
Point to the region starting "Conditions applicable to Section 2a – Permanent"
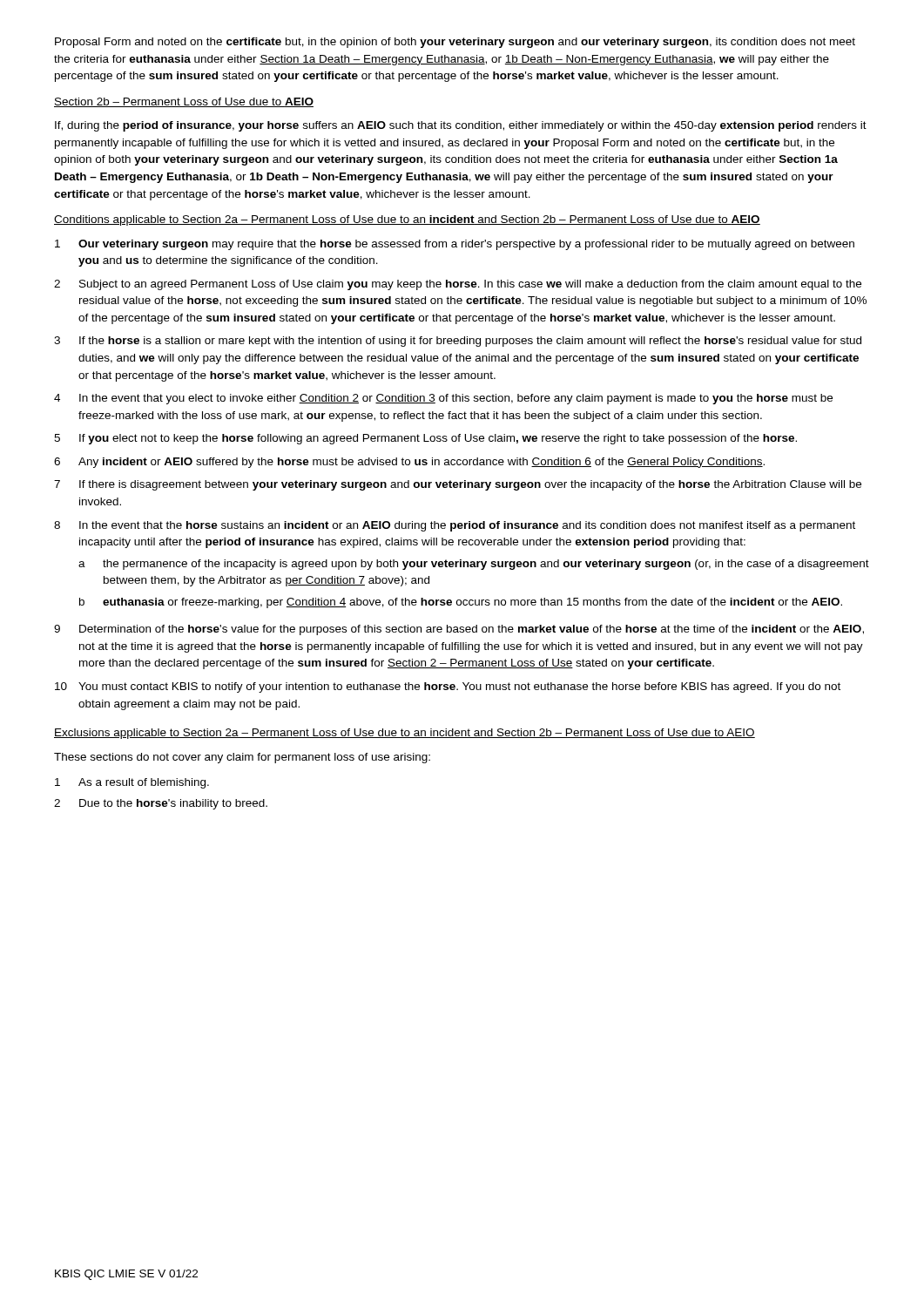click(x=407, y=219)
